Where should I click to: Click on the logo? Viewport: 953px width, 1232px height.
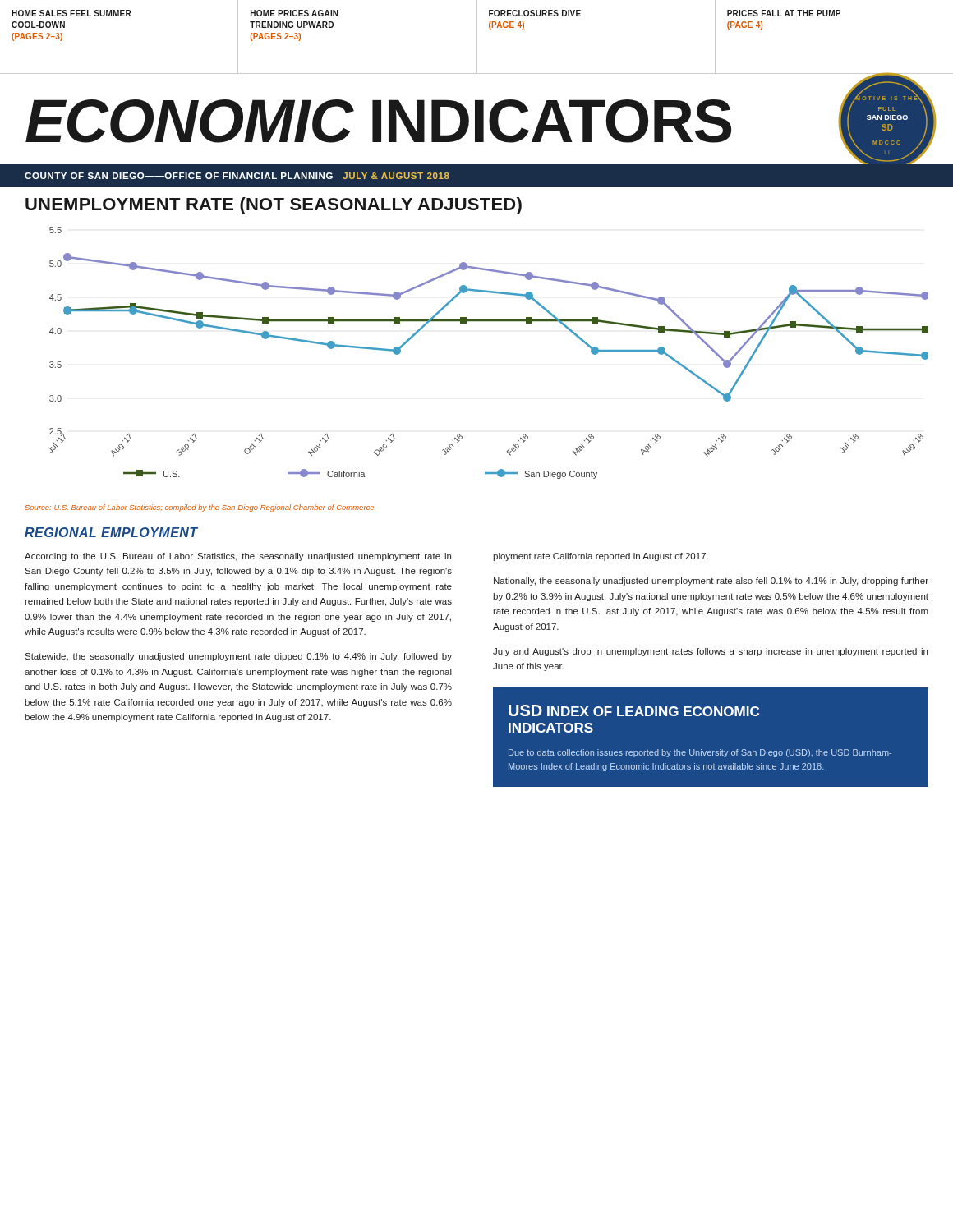[x=887, y=122]
